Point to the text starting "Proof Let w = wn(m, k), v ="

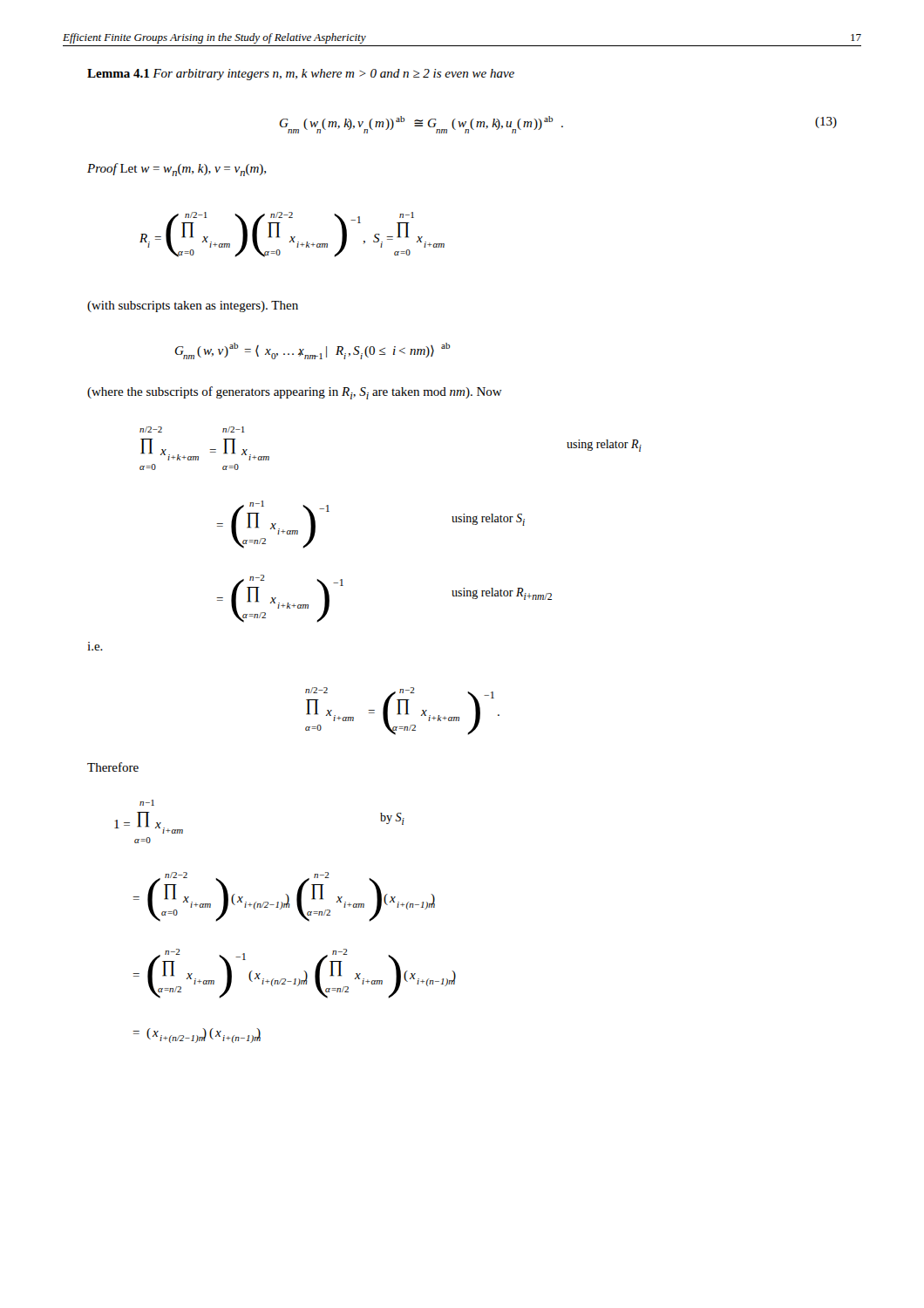click(177, 170)
